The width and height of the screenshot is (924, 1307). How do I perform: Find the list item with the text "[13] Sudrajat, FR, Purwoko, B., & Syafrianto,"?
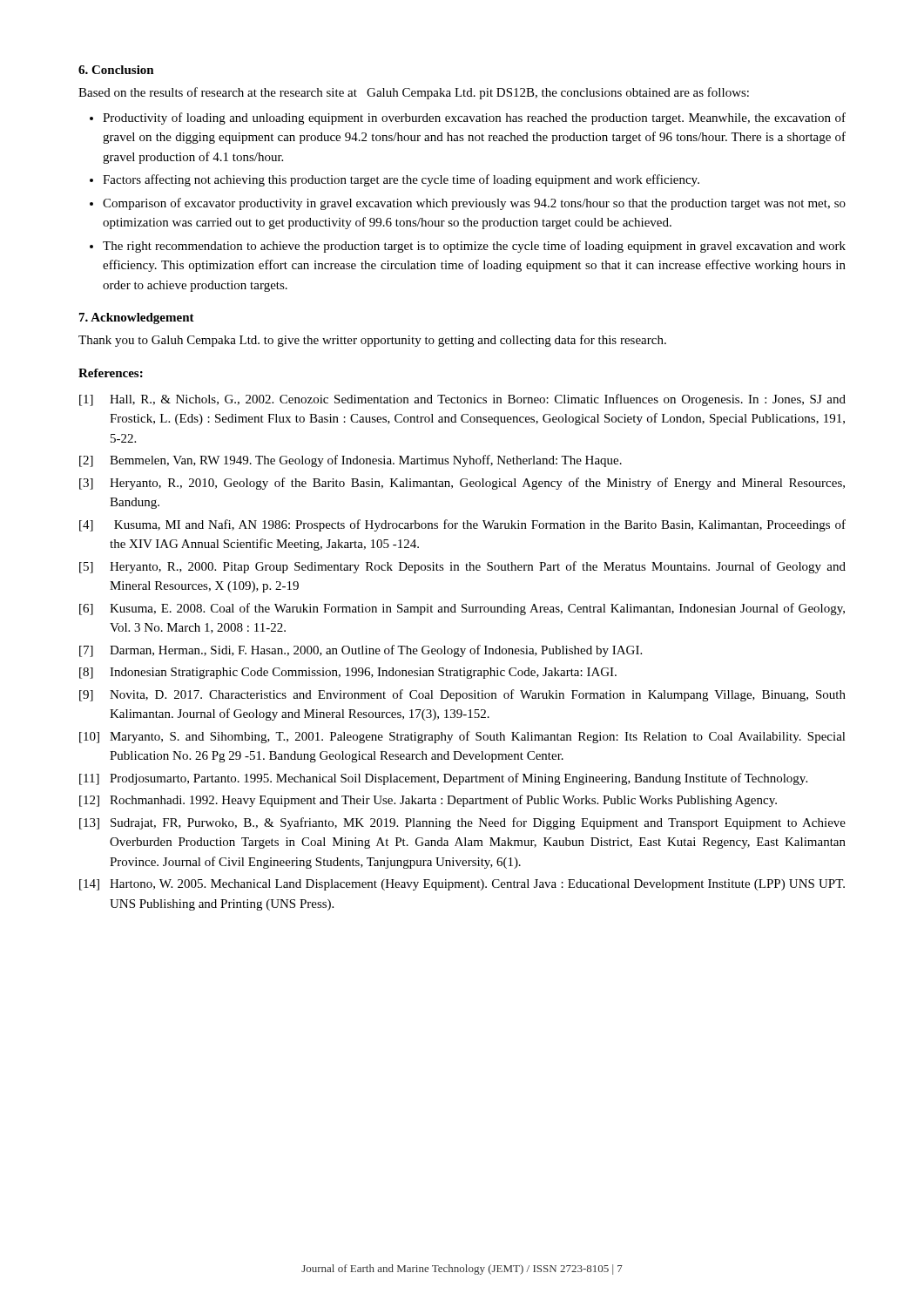click(x=462, y=842)
